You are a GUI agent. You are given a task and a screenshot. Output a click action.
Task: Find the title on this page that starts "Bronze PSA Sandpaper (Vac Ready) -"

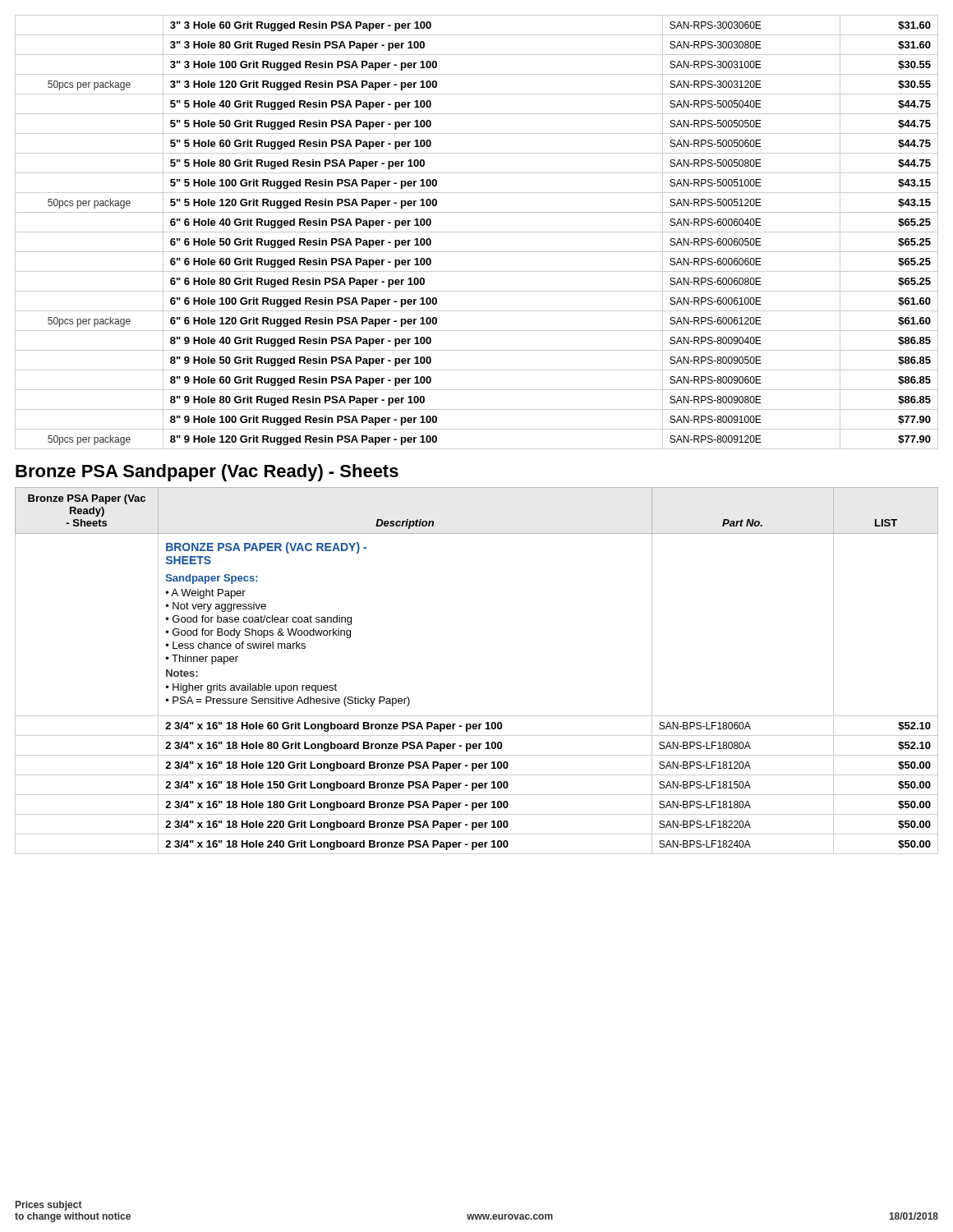[207, 471]
